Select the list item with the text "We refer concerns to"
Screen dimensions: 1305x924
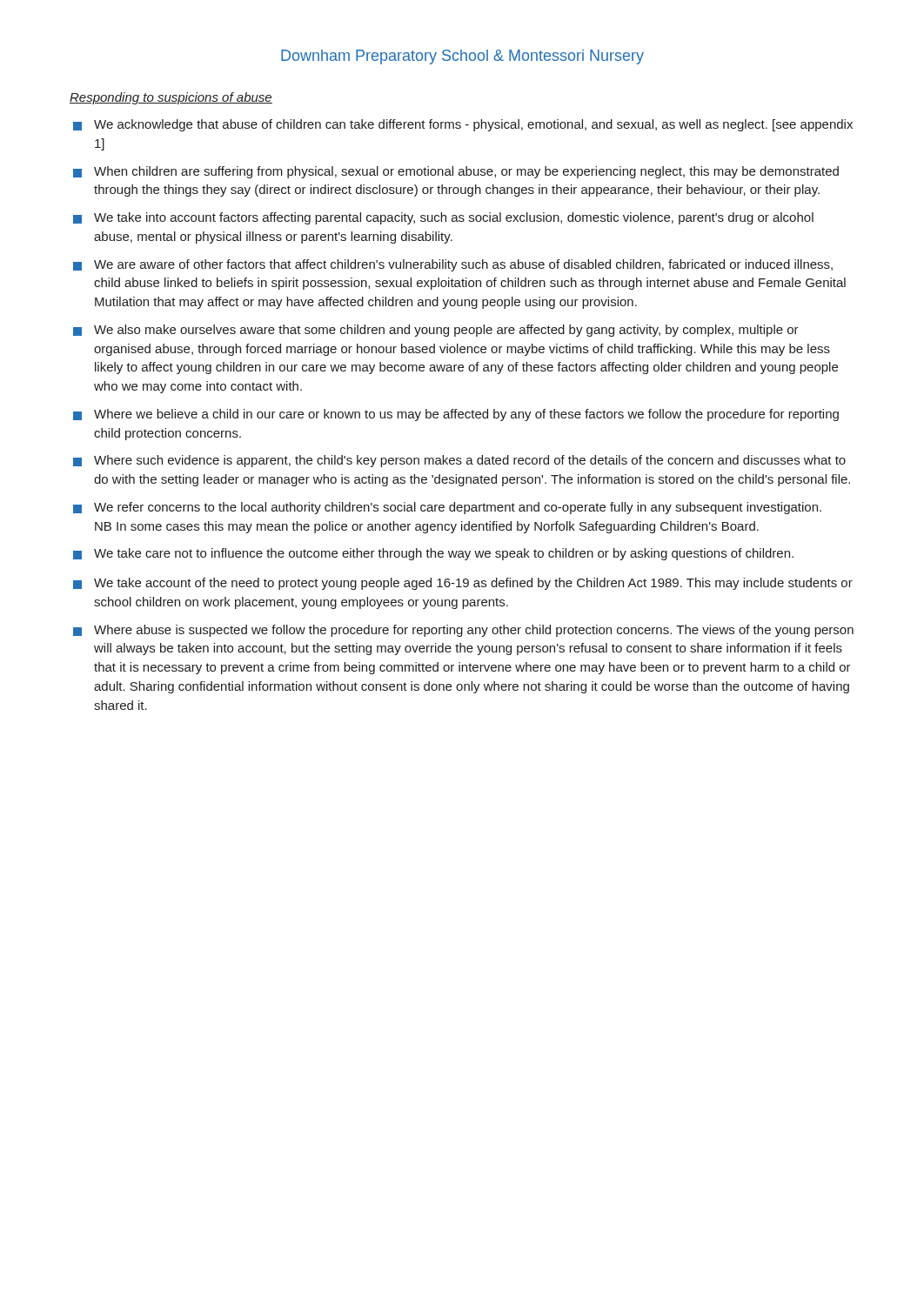(x=462, y=516)
